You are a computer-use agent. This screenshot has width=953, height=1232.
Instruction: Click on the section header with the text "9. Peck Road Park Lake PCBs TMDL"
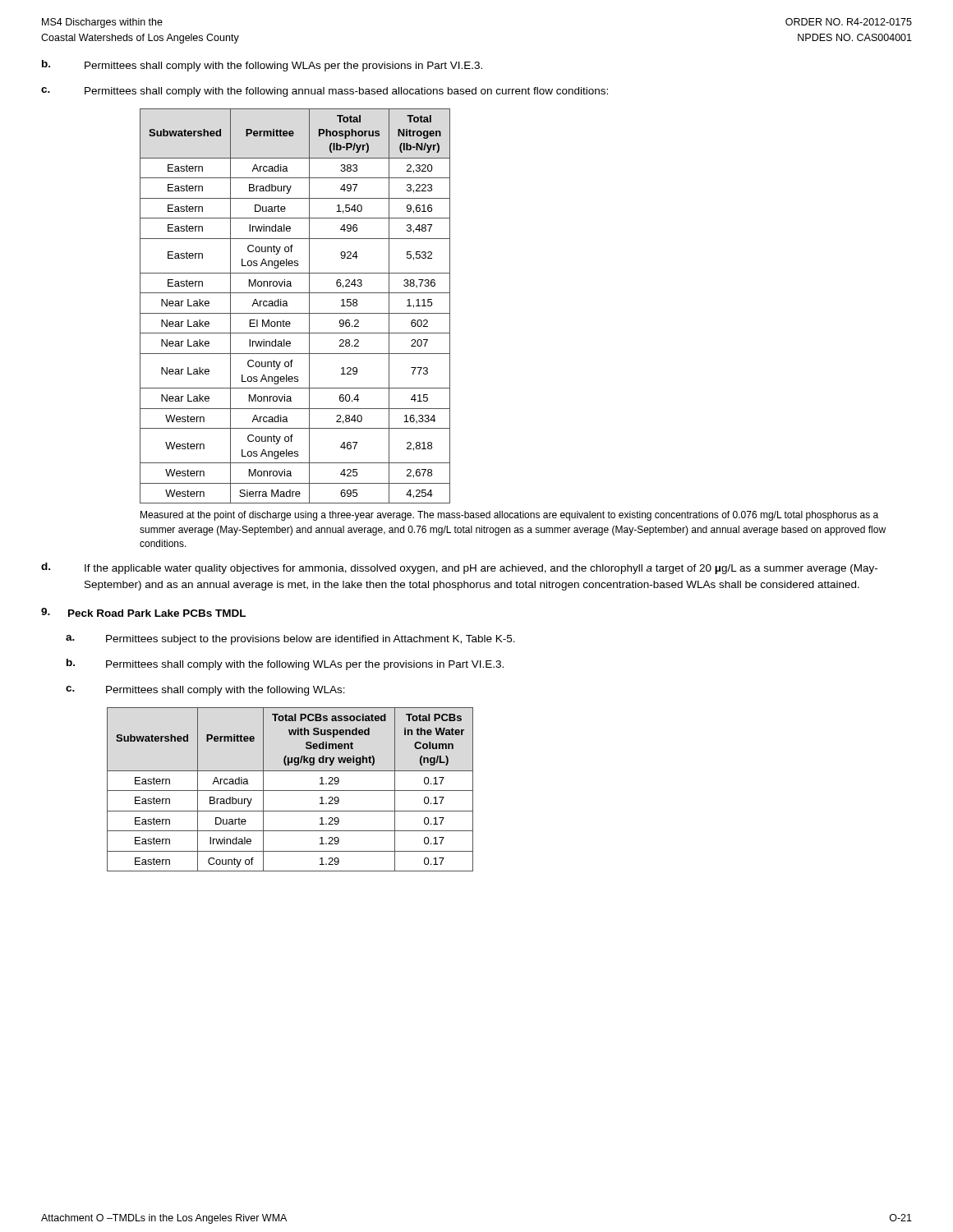143,612
